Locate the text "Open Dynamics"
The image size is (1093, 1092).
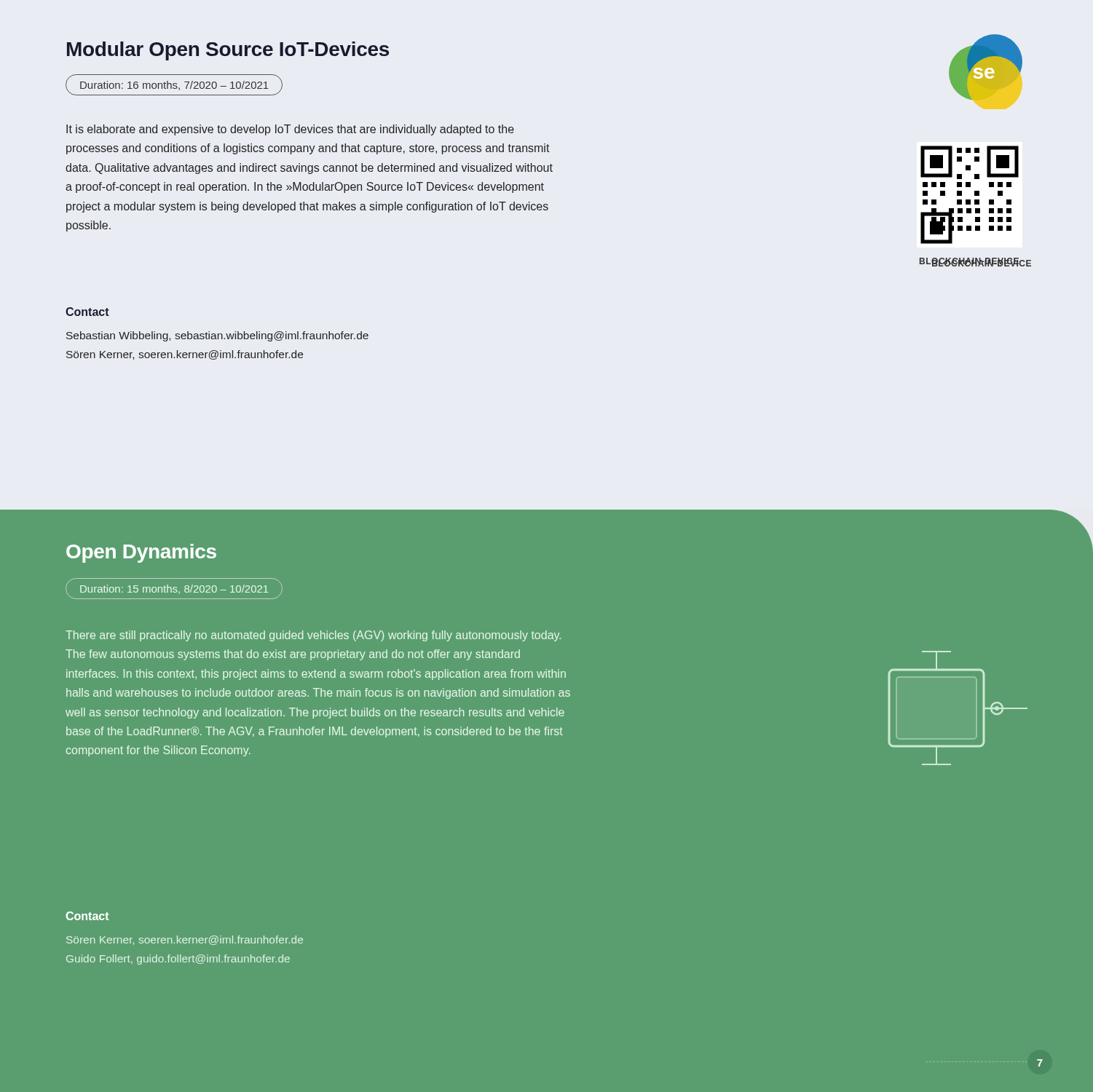pos(141,551)
